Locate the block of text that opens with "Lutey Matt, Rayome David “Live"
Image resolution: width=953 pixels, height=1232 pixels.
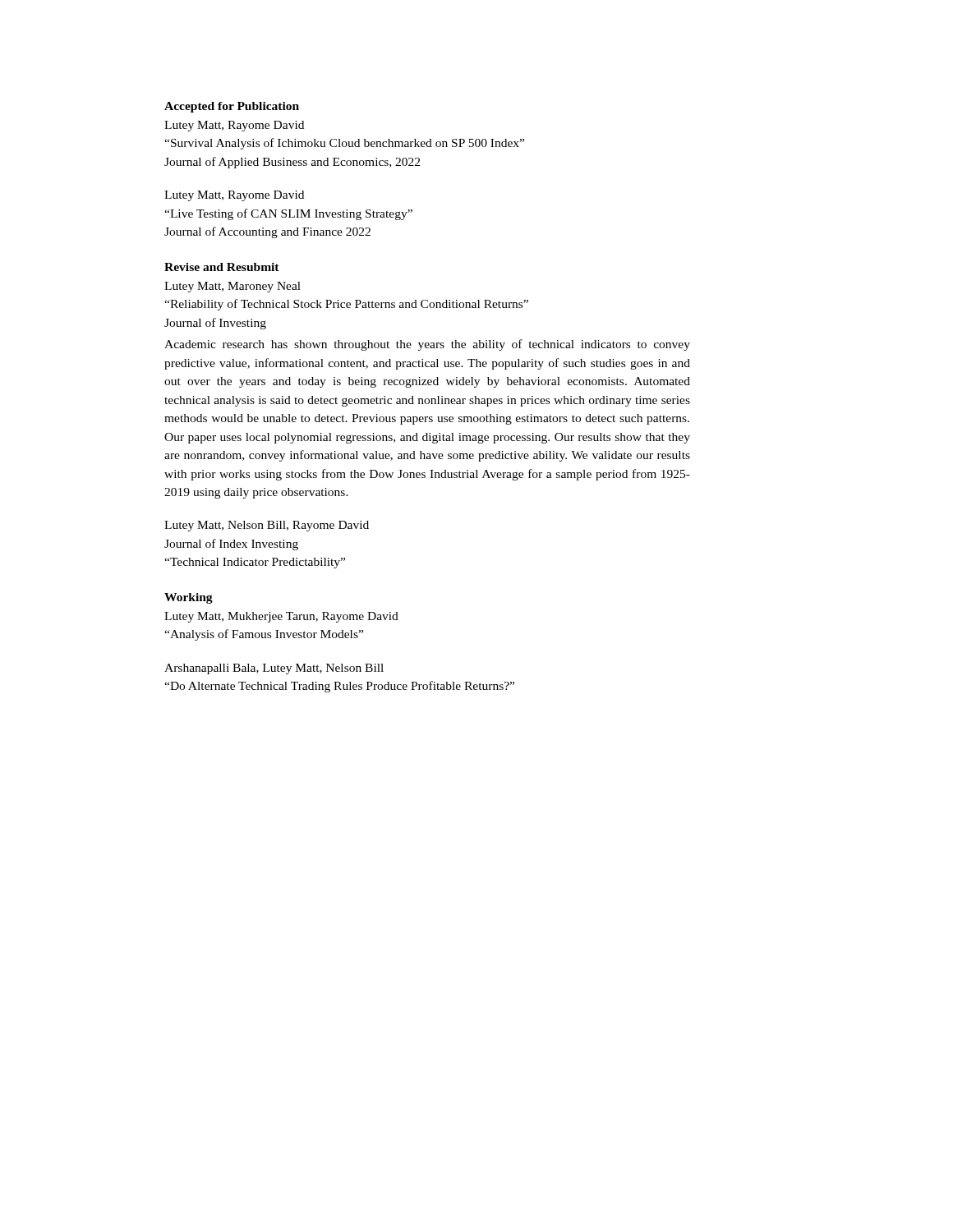[289, 213]
